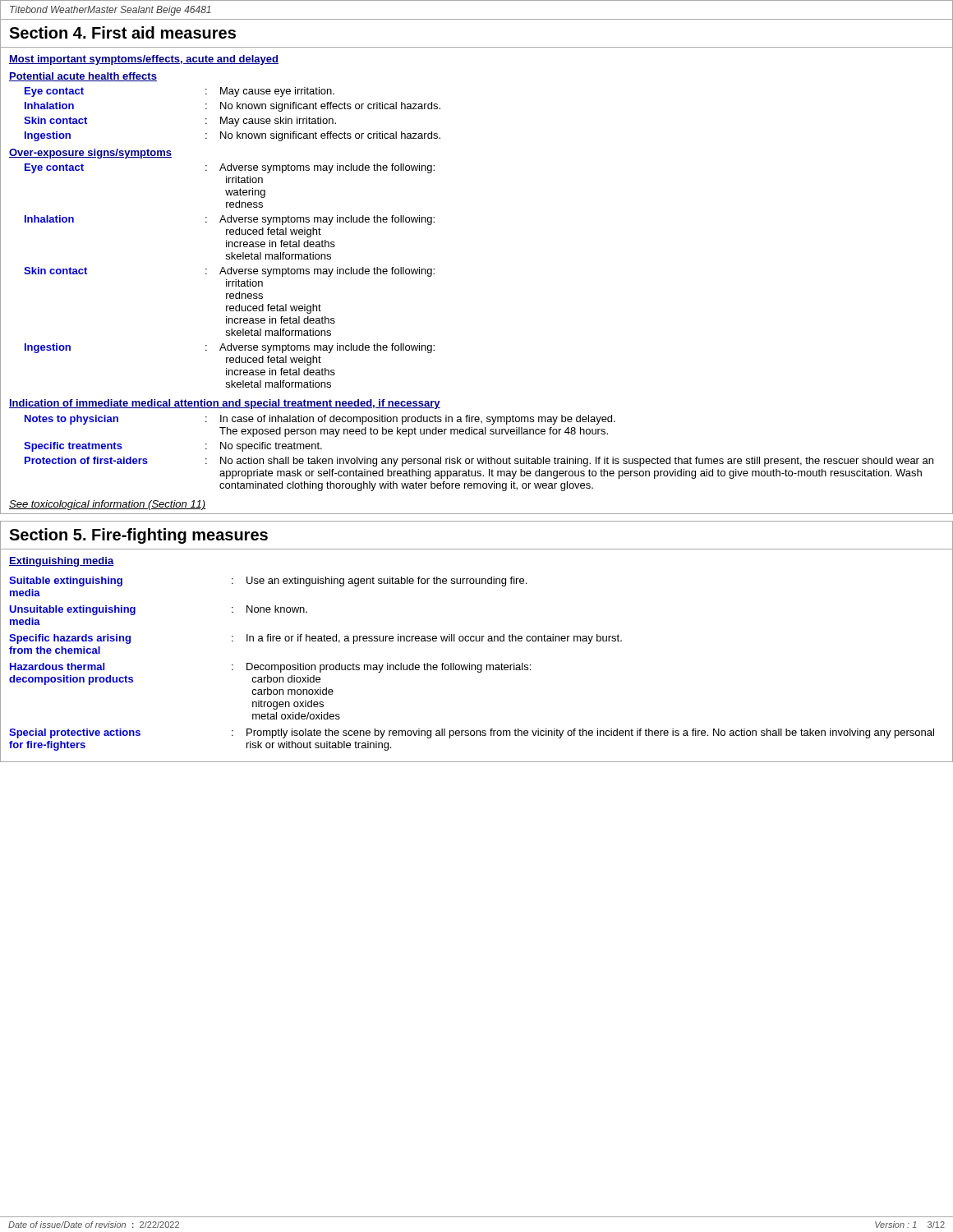Select the text block containing "Inhalation : Adverse symptoms may"

click(222, 237)
